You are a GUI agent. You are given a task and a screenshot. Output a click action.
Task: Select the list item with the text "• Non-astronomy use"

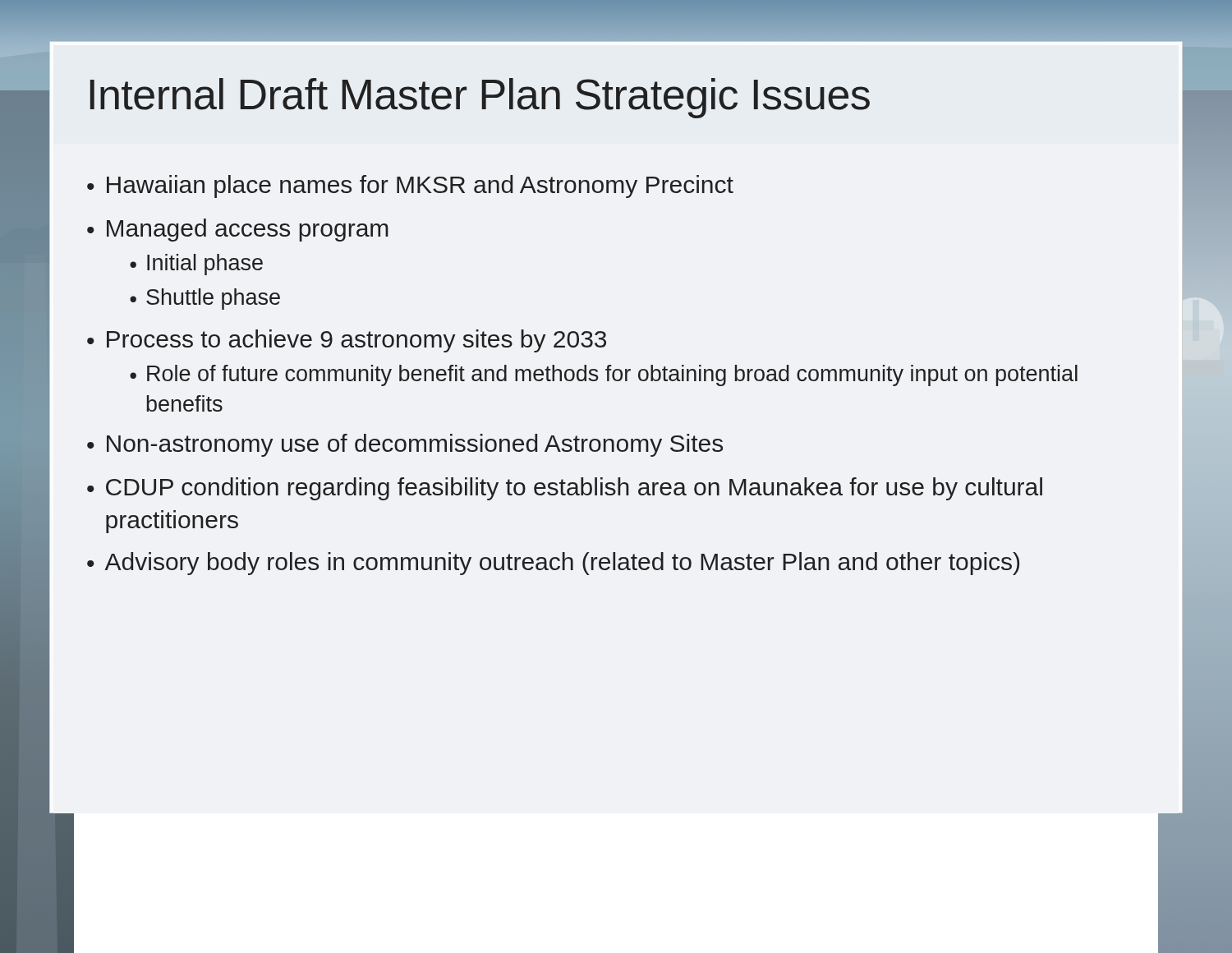click(612, 445)
